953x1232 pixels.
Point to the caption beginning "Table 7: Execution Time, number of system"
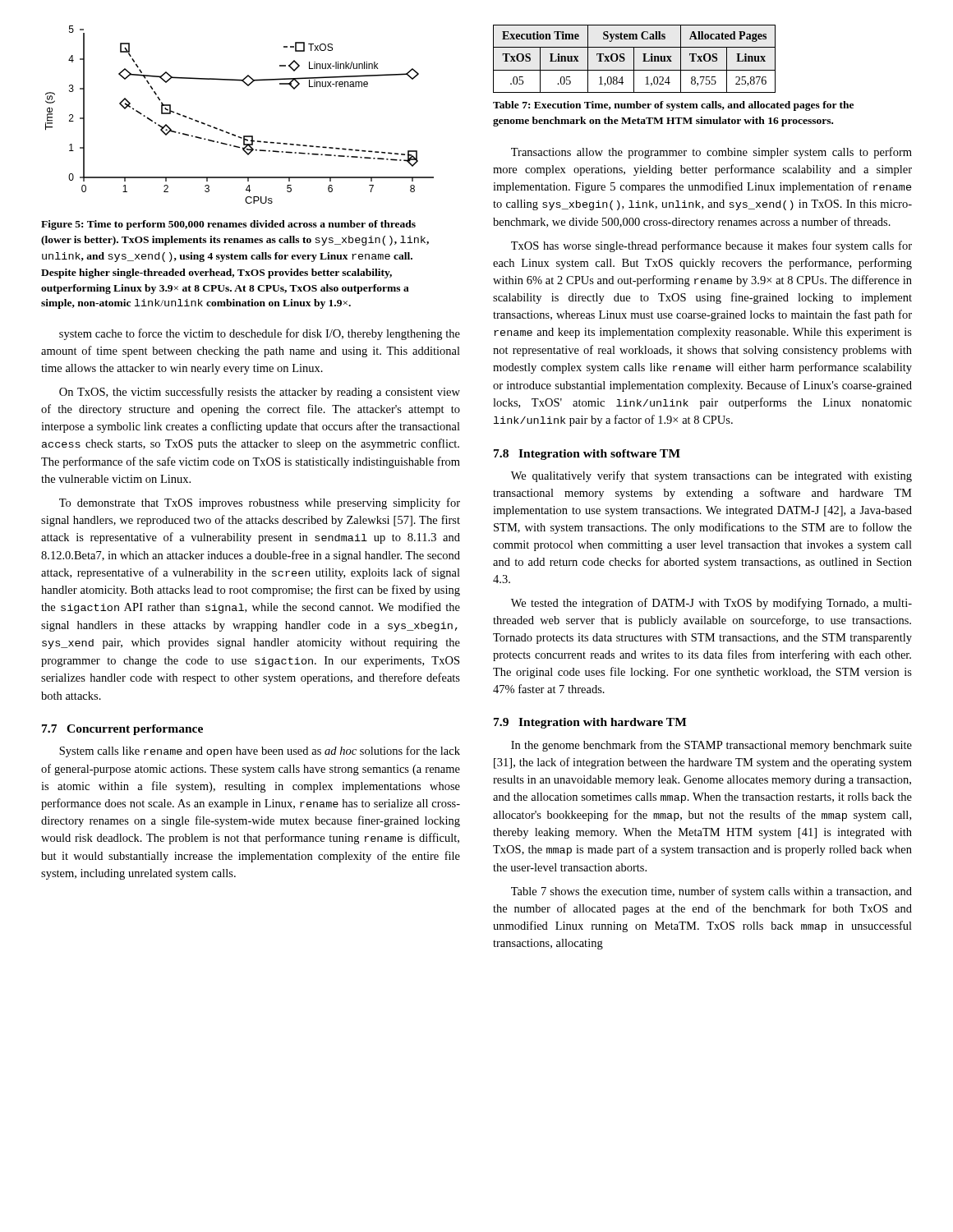pos(673,112)
